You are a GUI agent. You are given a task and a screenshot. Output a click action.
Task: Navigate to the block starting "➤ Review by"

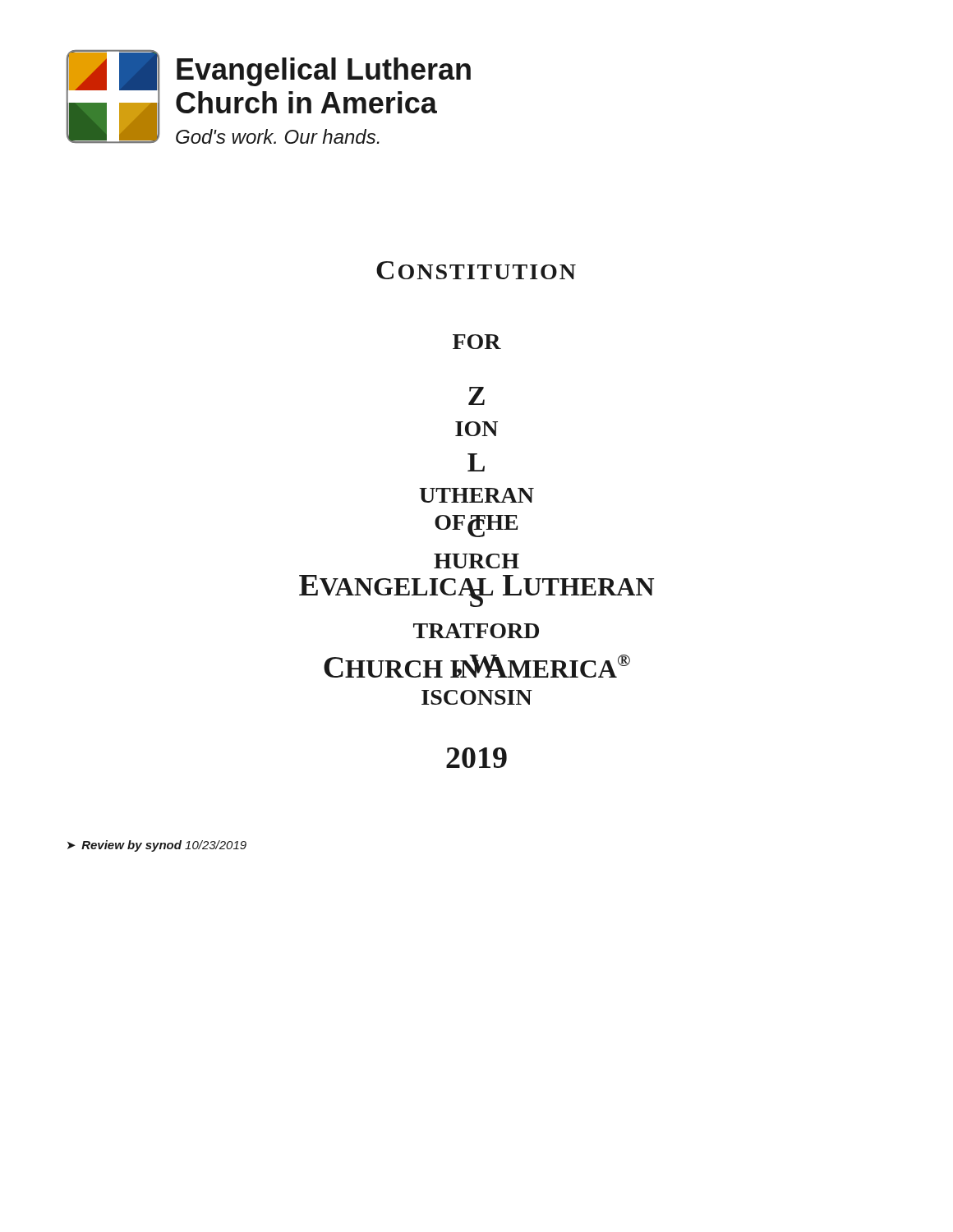point(156,845)
